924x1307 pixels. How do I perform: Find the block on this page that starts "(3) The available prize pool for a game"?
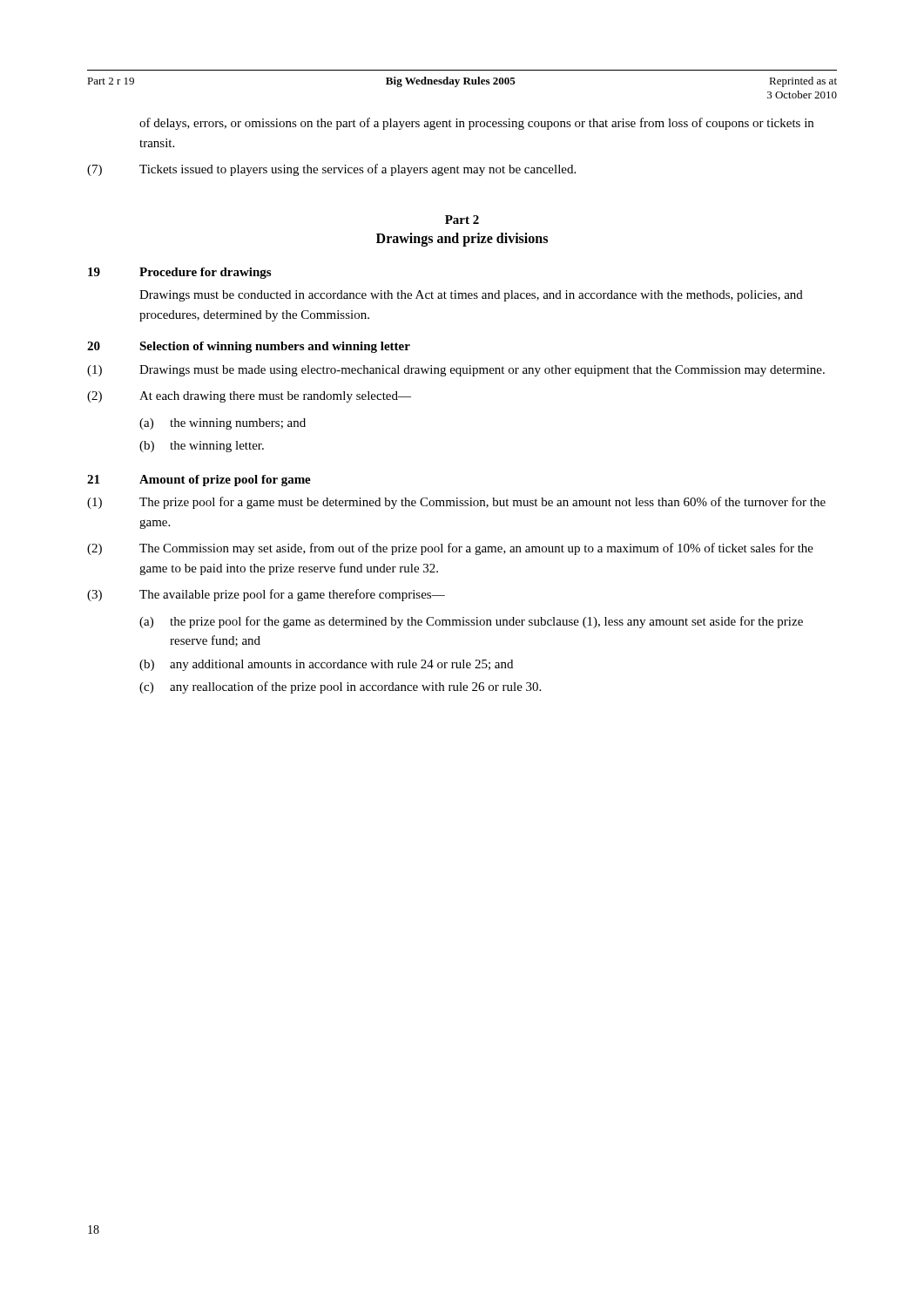(x=266, y=595)
